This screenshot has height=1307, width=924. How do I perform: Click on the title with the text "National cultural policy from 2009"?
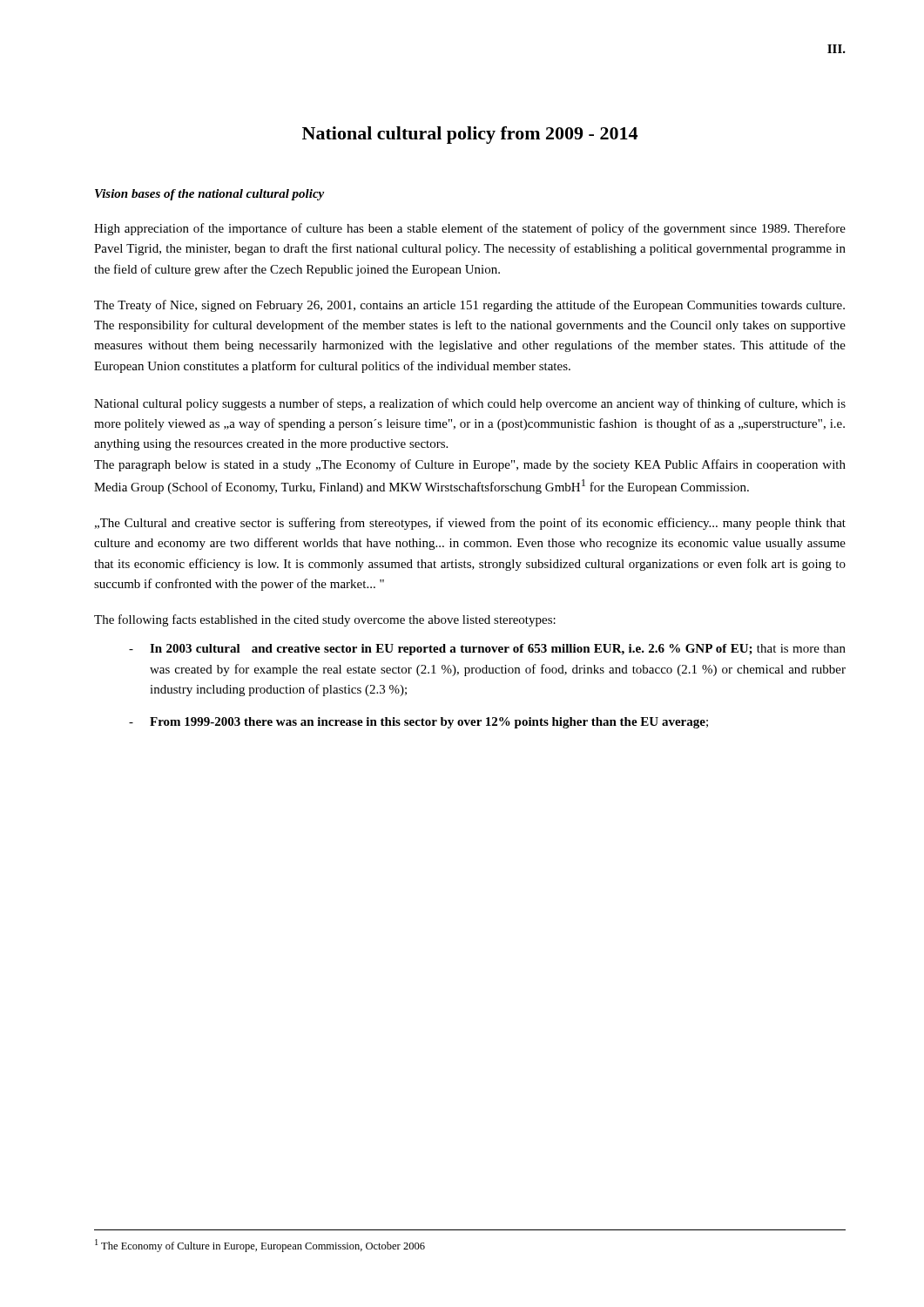coord(470,133)
